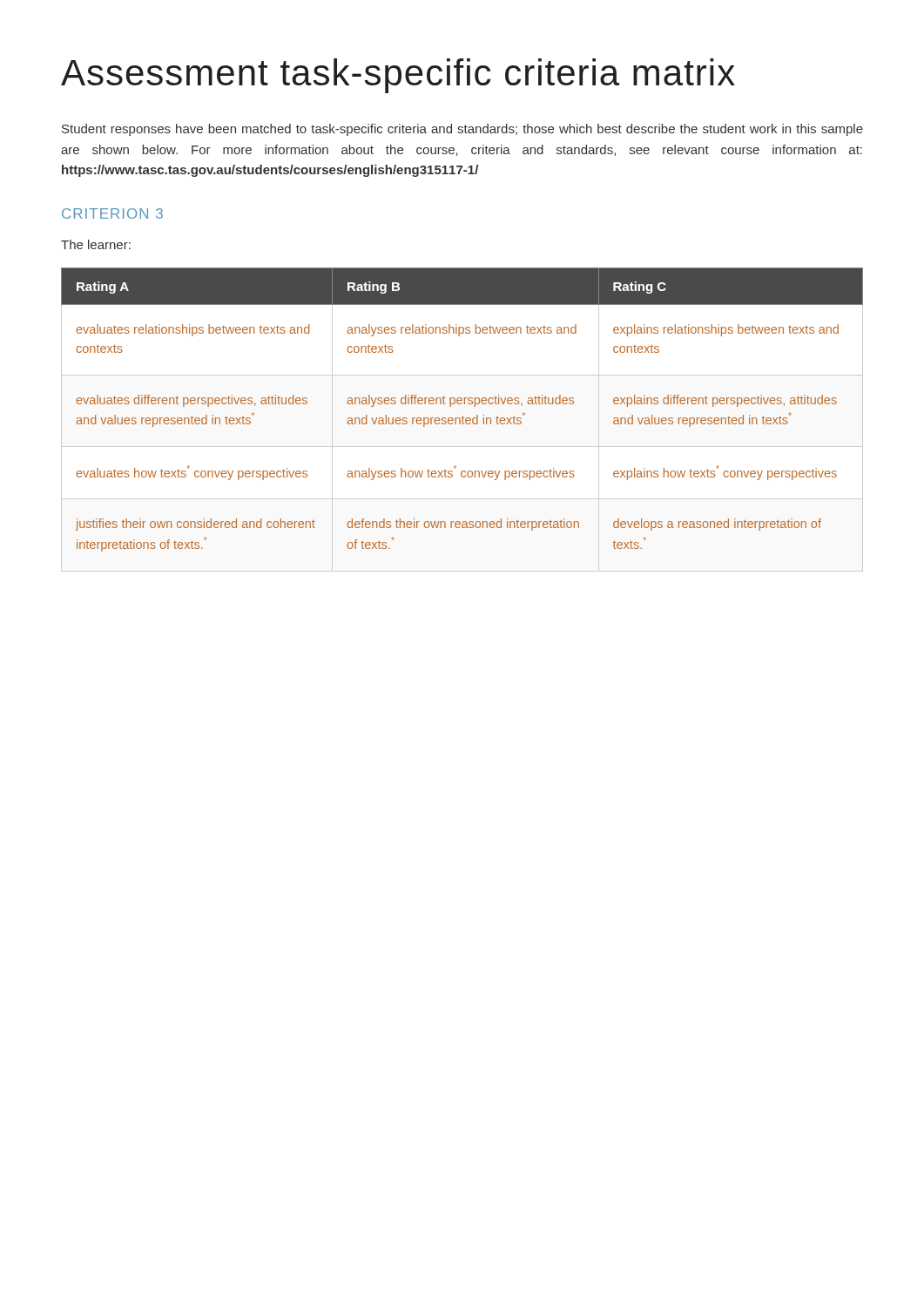Select the text containing "The learner:"

tap(96, 244)
